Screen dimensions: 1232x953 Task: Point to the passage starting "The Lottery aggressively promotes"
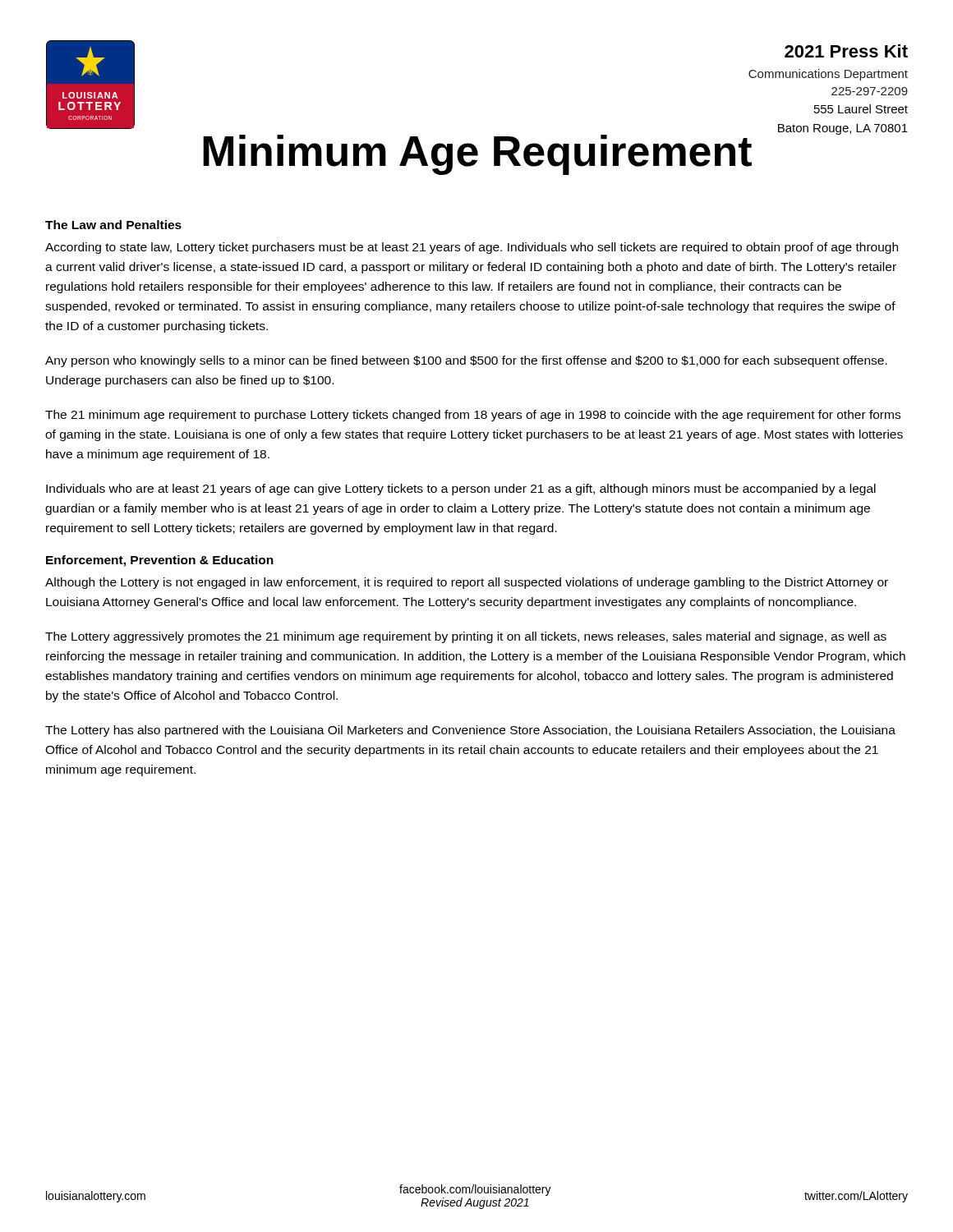(476, 666)
